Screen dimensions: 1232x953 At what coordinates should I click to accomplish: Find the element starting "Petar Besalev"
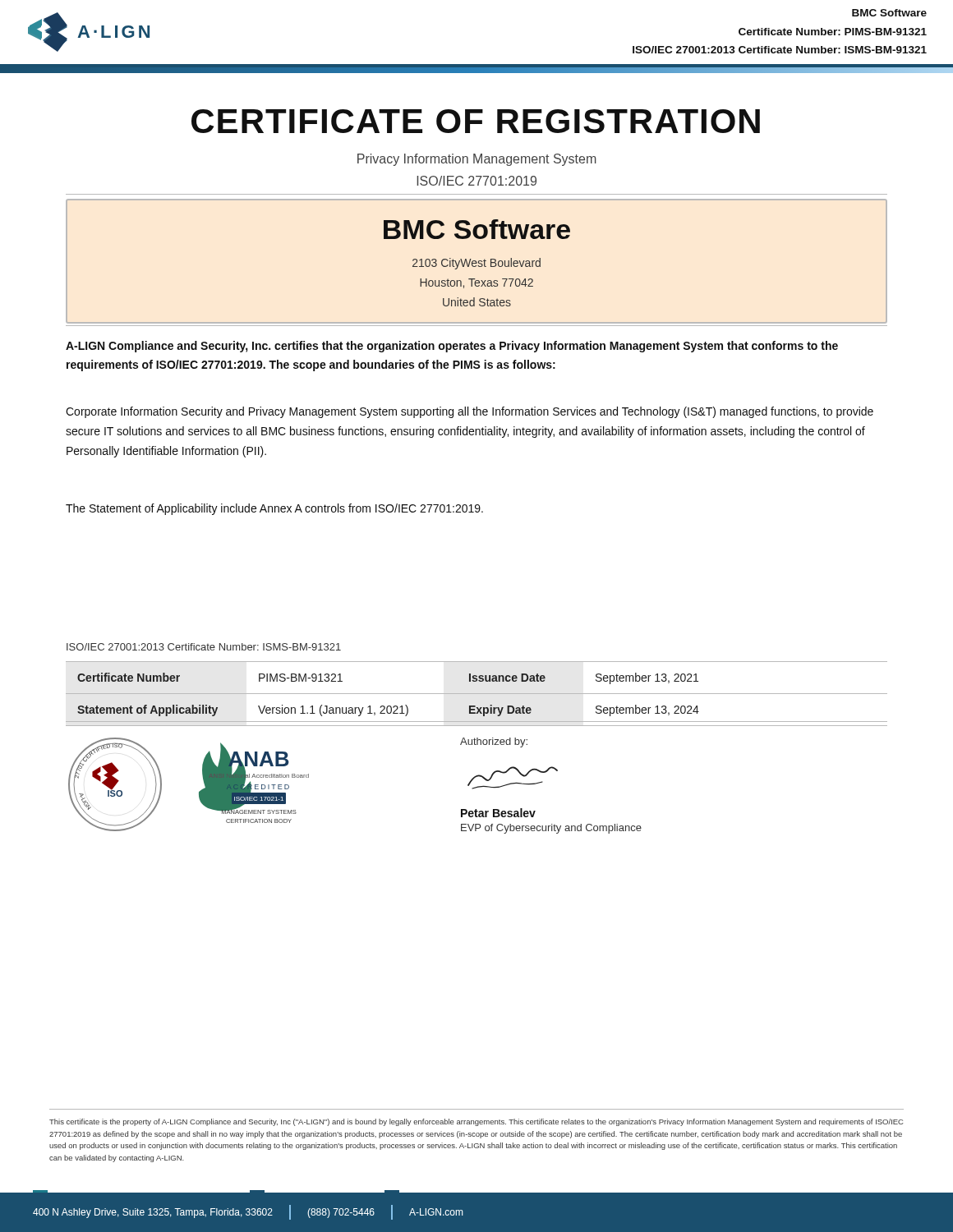click(x=498, y=813)
